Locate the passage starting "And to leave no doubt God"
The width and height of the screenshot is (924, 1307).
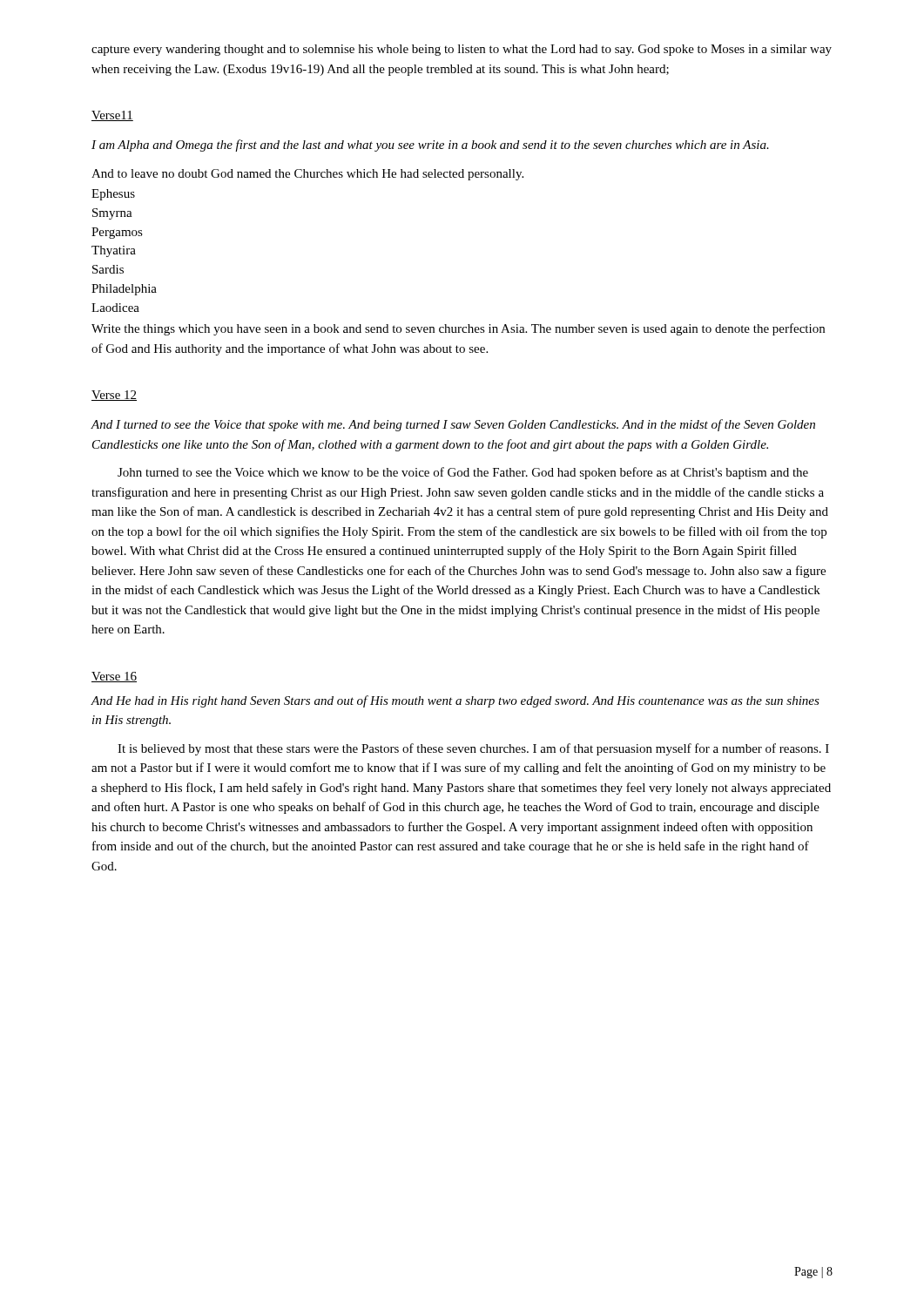(308, 173)
